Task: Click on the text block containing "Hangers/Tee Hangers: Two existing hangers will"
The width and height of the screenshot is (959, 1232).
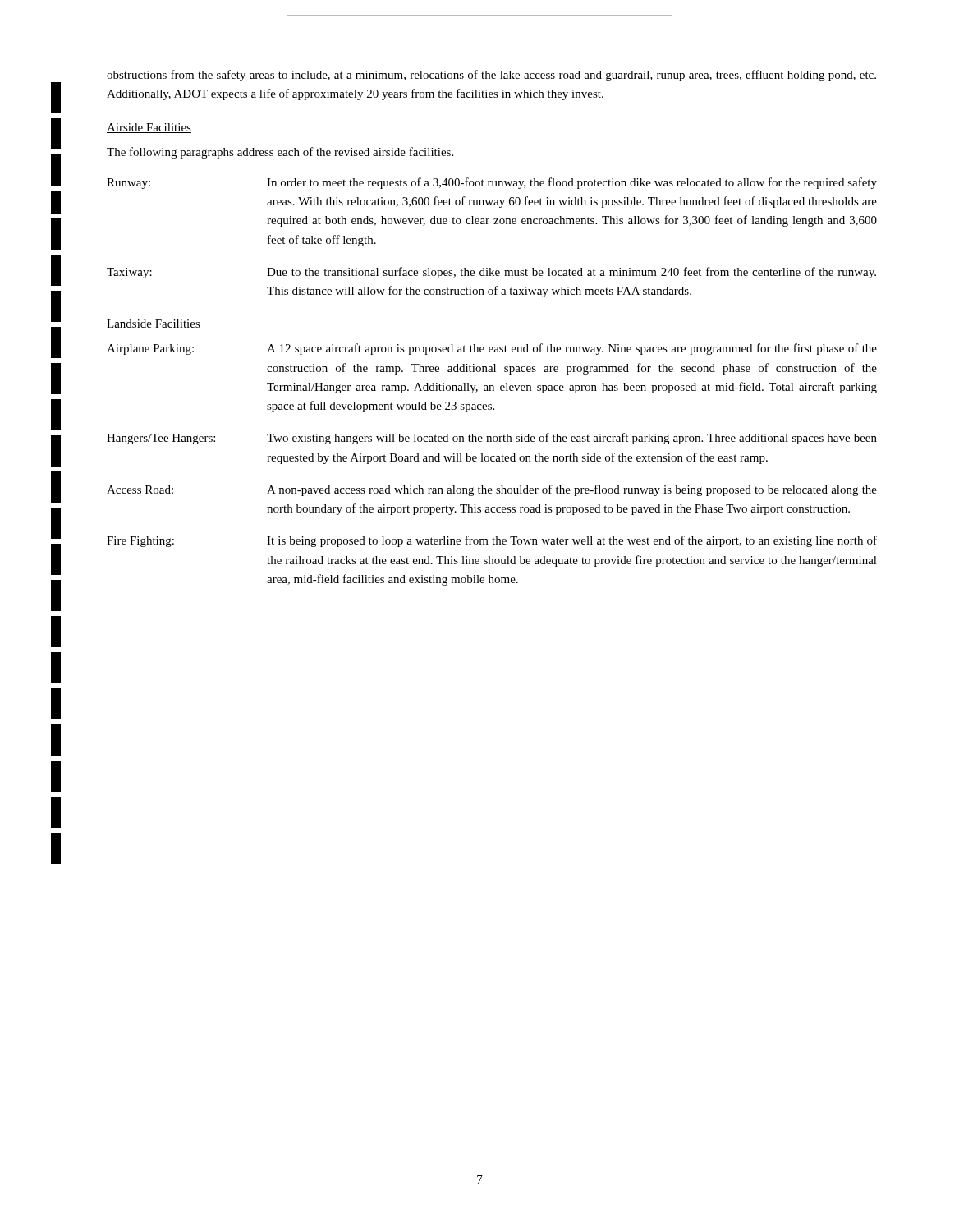Action: (x=492, y=448)
